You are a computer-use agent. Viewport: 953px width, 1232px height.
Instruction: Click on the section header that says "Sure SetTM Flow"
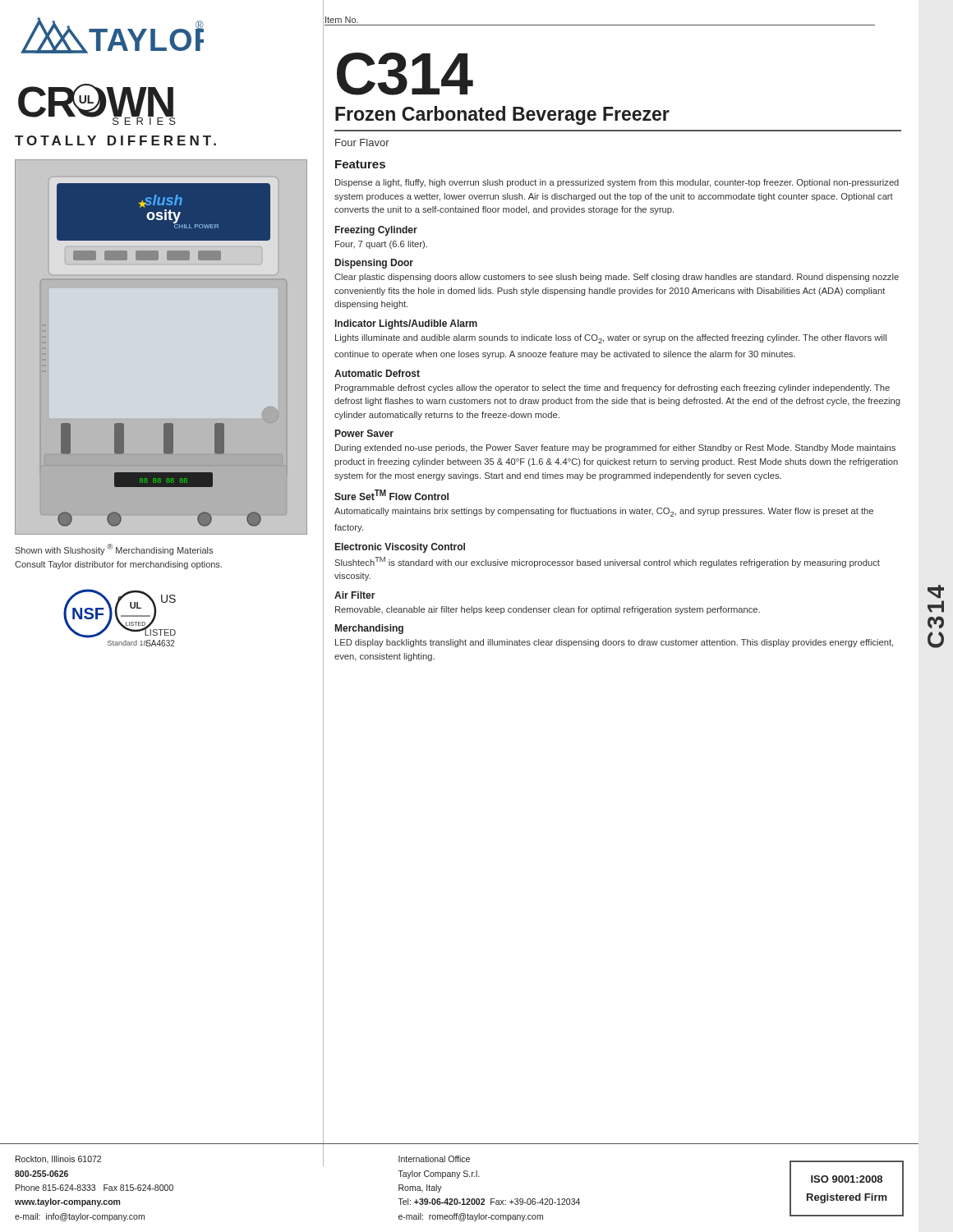tap(392, 496)
